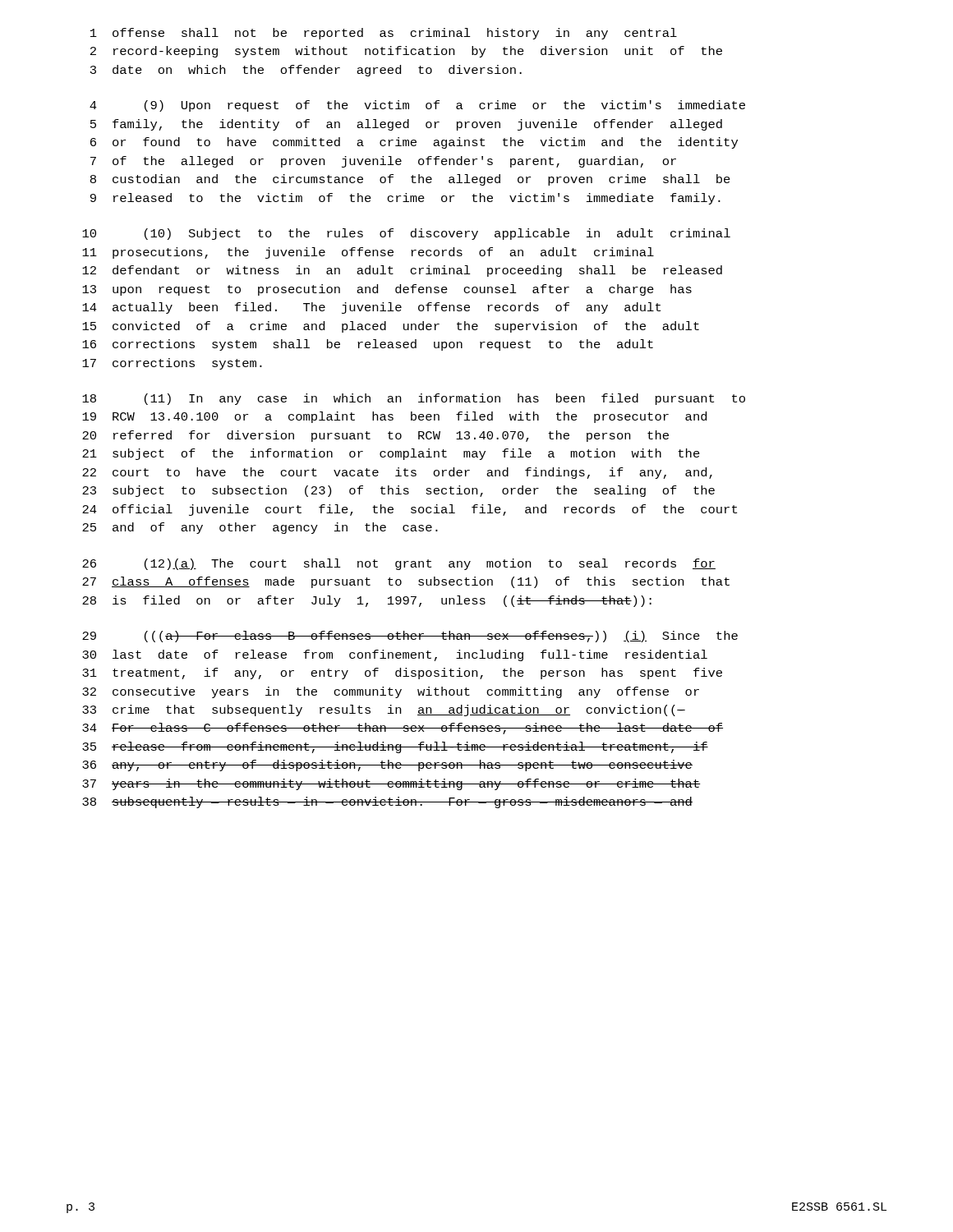Find the list item containing "2 record-keeping system without notification by"

(476, 52)
